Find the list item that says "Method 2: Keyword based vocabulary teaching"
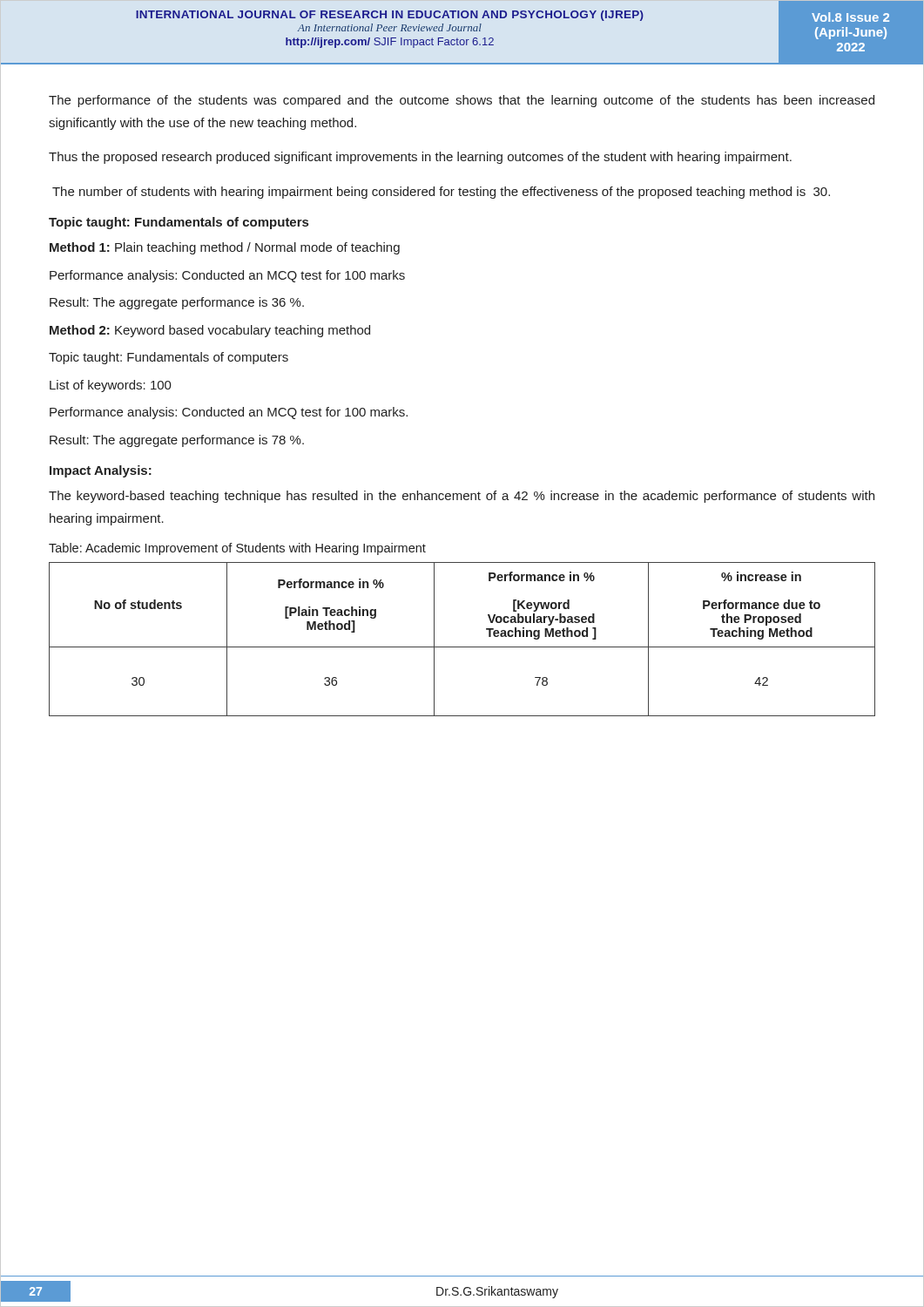 (x=210, y=329)
